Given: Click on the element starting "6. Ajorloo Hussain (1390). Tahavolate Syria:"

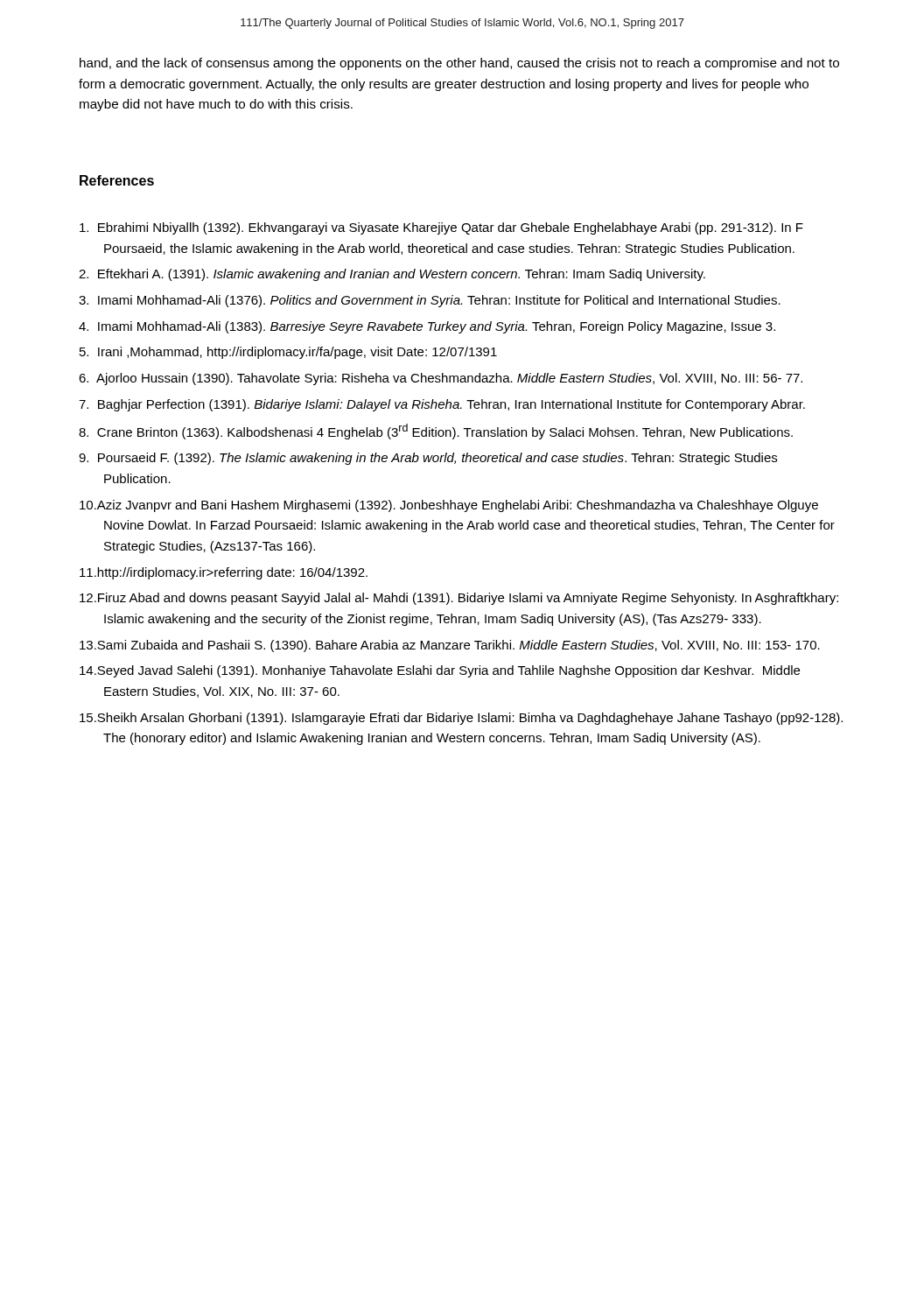Looking at the screenshot, I should tap(462, 378).
